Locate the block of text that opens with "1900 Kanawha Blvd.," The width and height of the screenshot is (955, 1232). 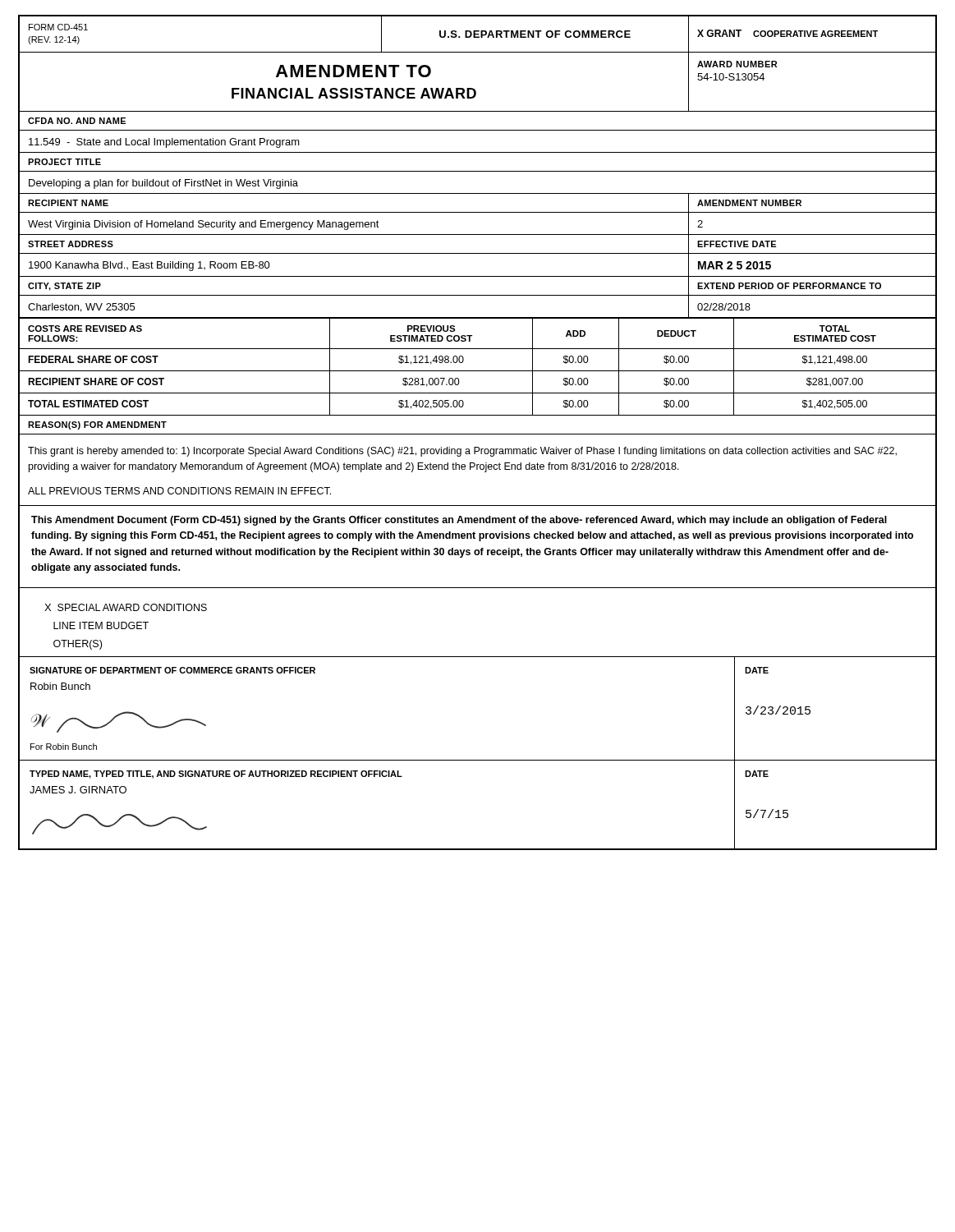(149, 265)
